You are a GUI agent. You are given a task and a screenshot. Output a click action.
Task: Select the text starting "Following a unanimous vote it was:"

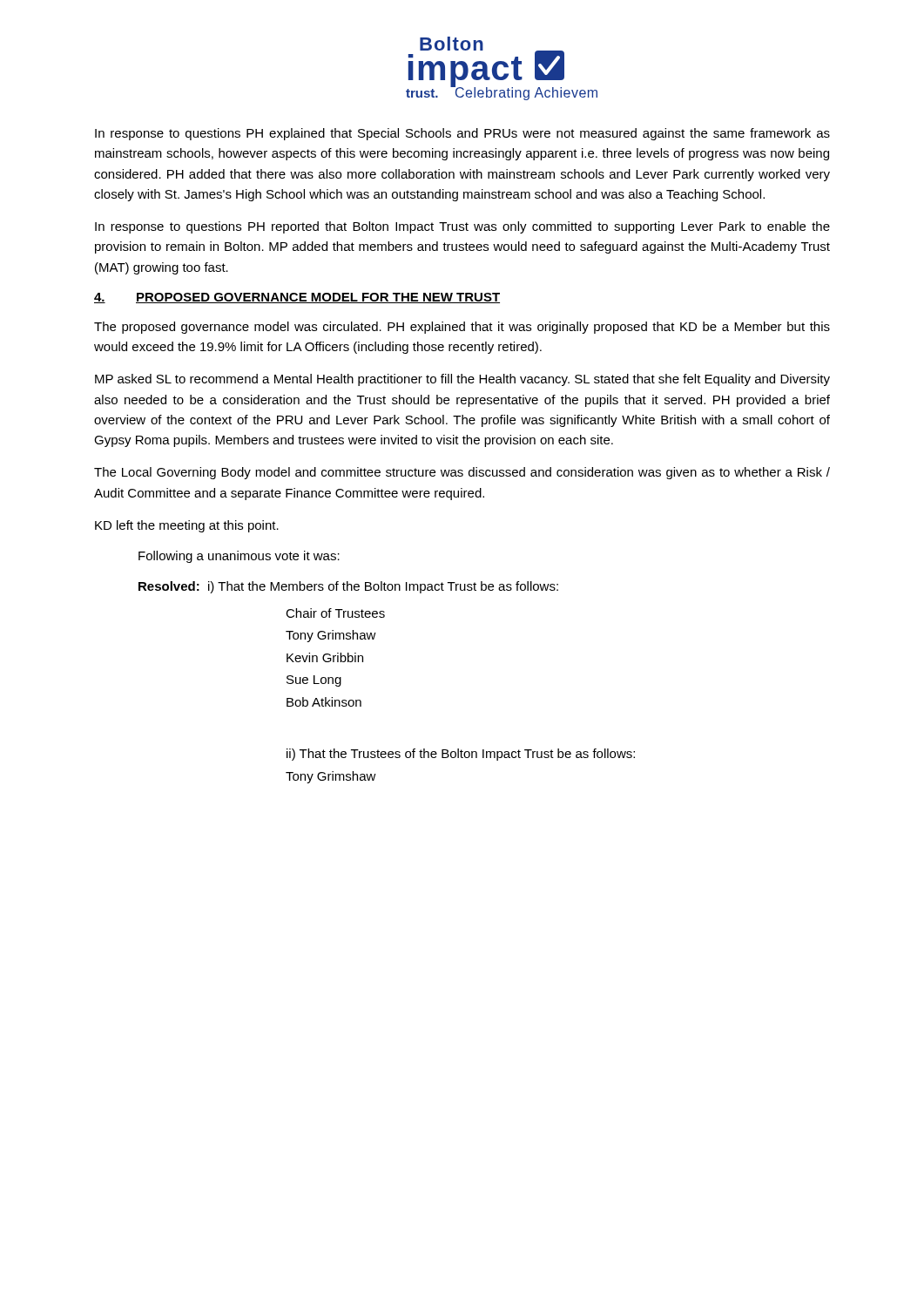(239, 555)
